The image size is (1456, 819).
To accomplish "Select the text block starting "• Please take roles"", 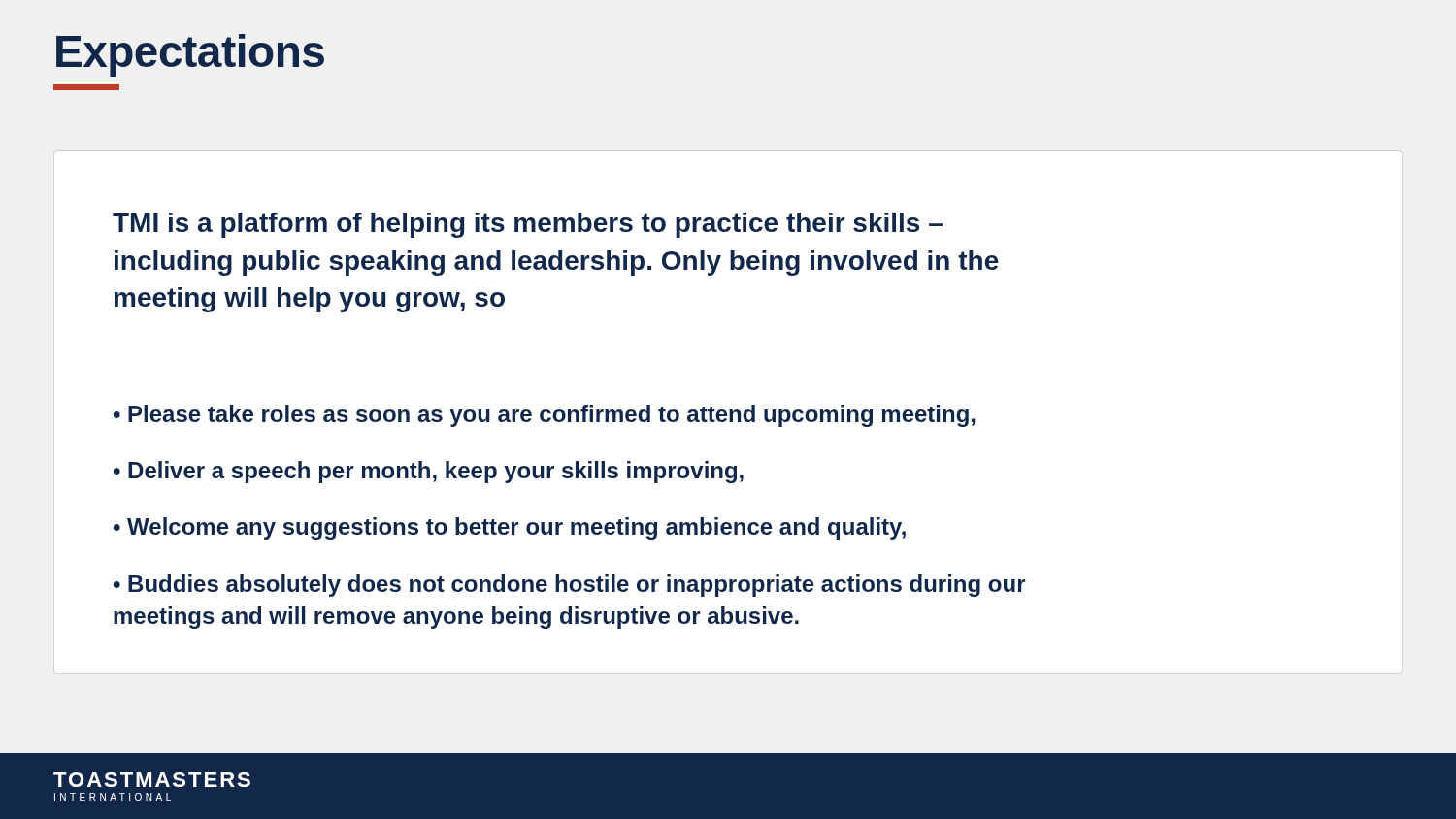I will 545,414.
